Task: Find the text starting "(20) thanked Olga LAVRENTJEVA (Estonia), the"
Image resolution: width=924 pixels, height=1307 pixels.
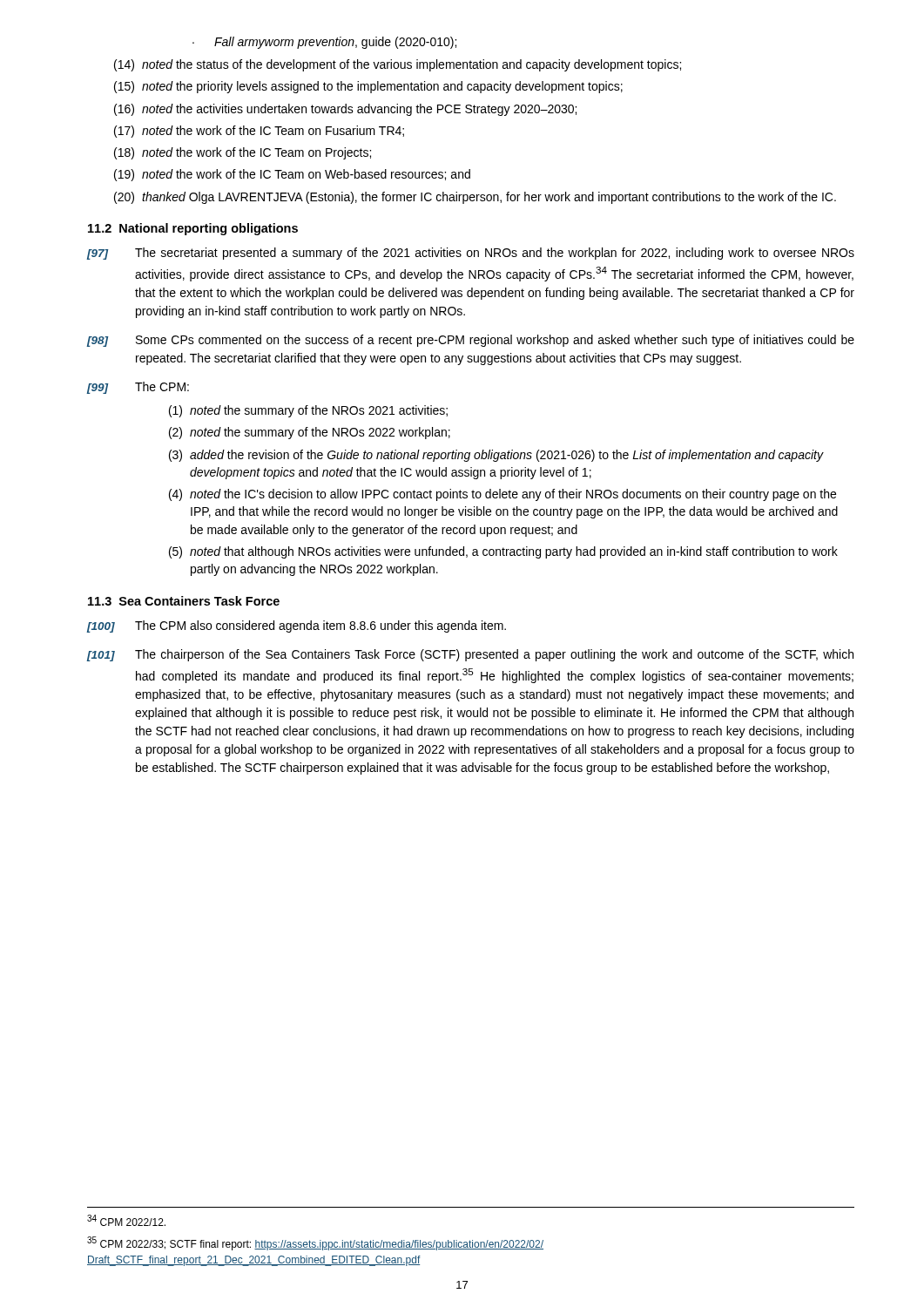Action: [471, 197]
